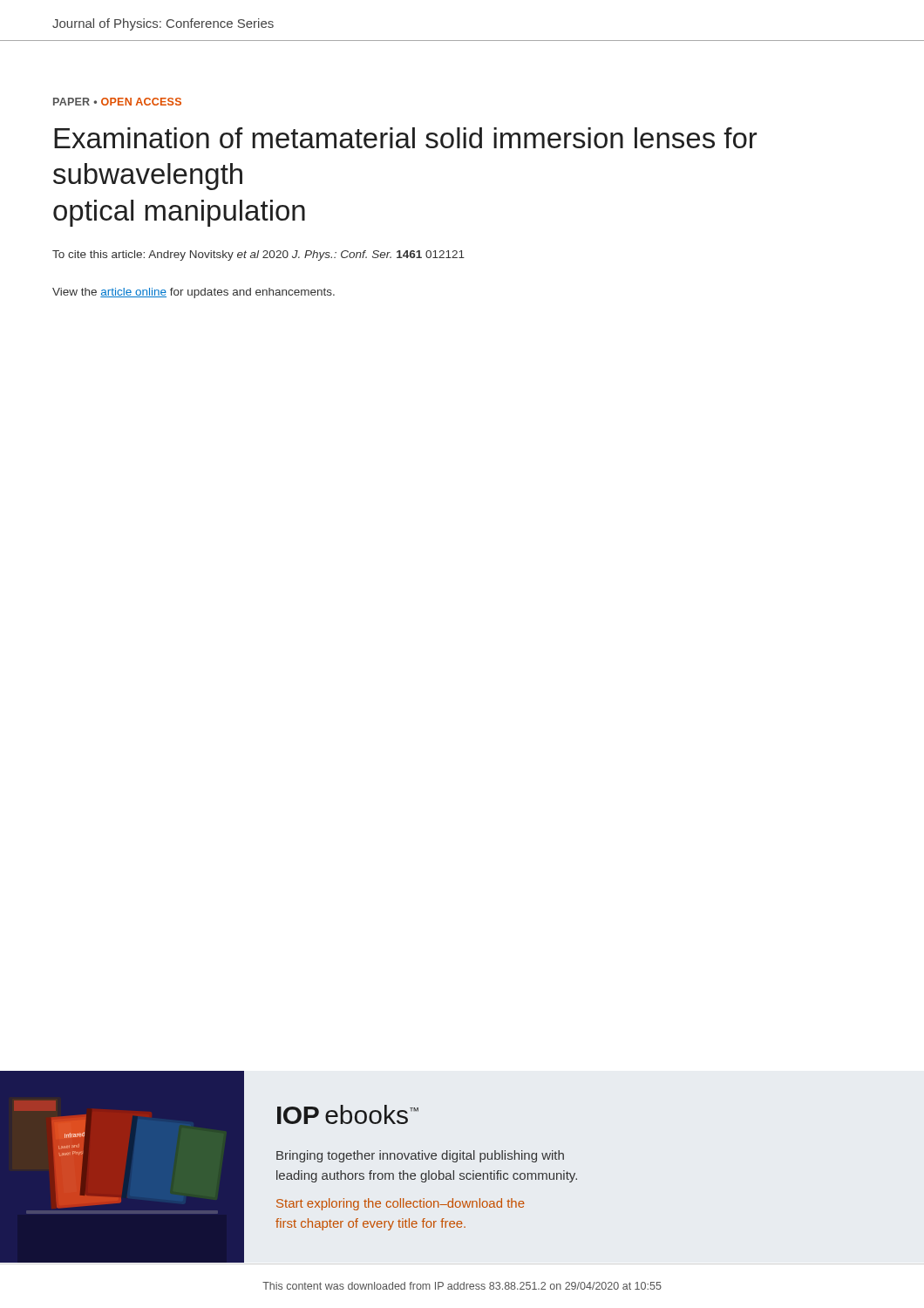924x1308 pixels.
Task: Locate a illustration
Action: tap(462, 1167)
